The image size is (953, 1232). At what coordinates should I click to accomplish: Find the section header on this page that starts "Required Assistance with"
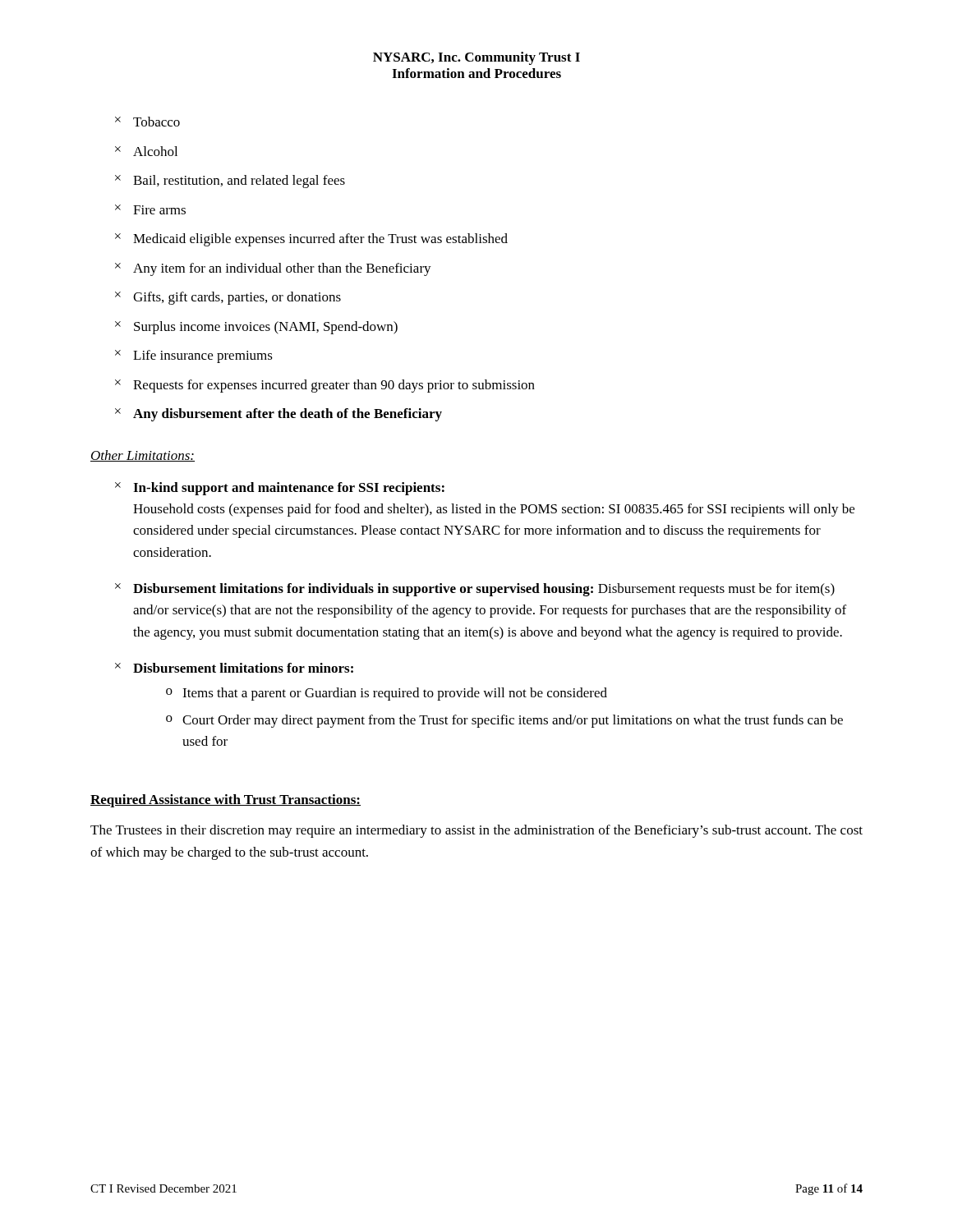click(x=226, y=800)
